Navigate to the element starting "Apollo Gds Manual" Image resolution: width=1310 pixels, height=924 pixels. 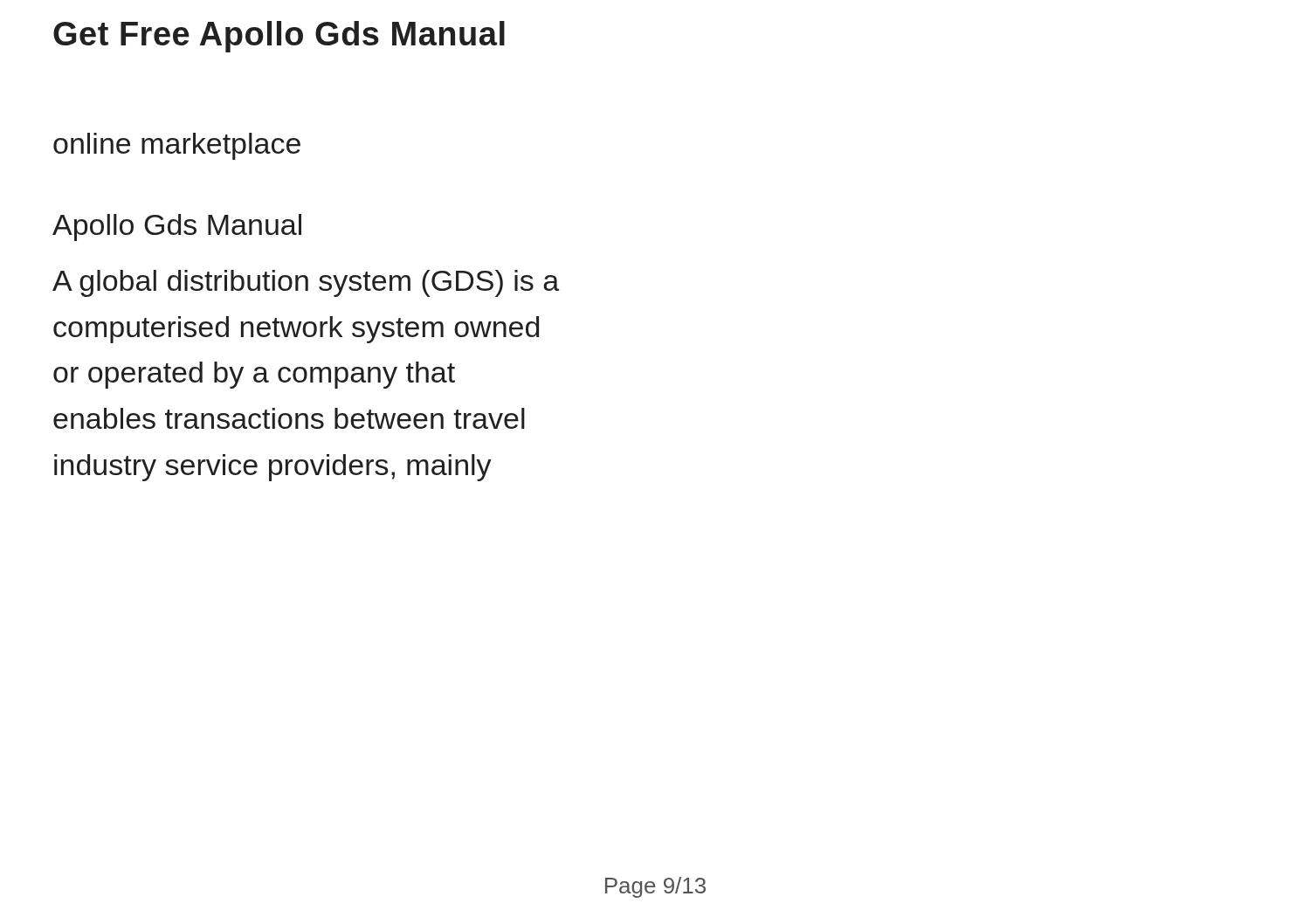click(178, 224)
